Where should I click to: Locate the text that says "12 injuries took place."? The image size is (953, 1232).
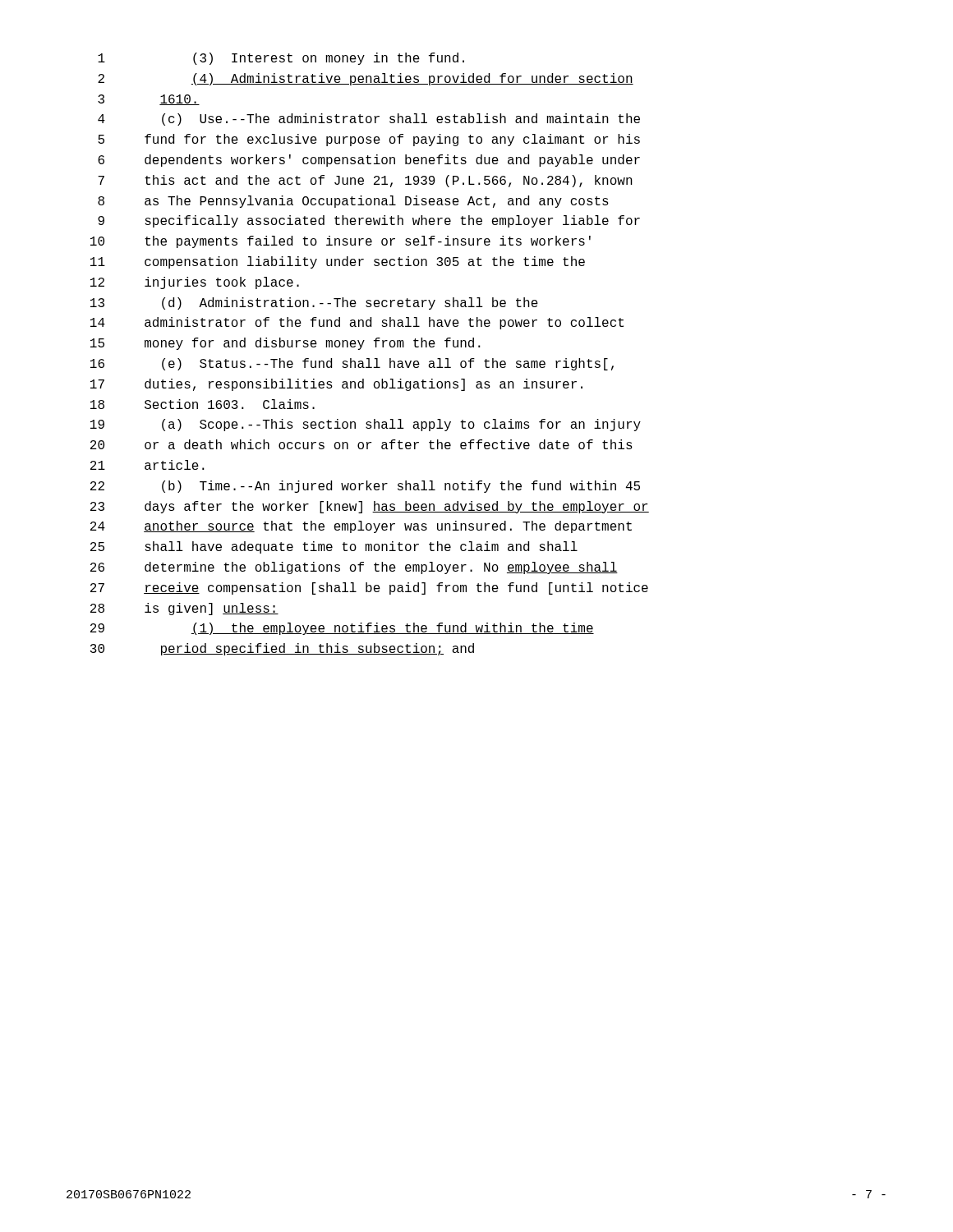[x=184, y=283]
